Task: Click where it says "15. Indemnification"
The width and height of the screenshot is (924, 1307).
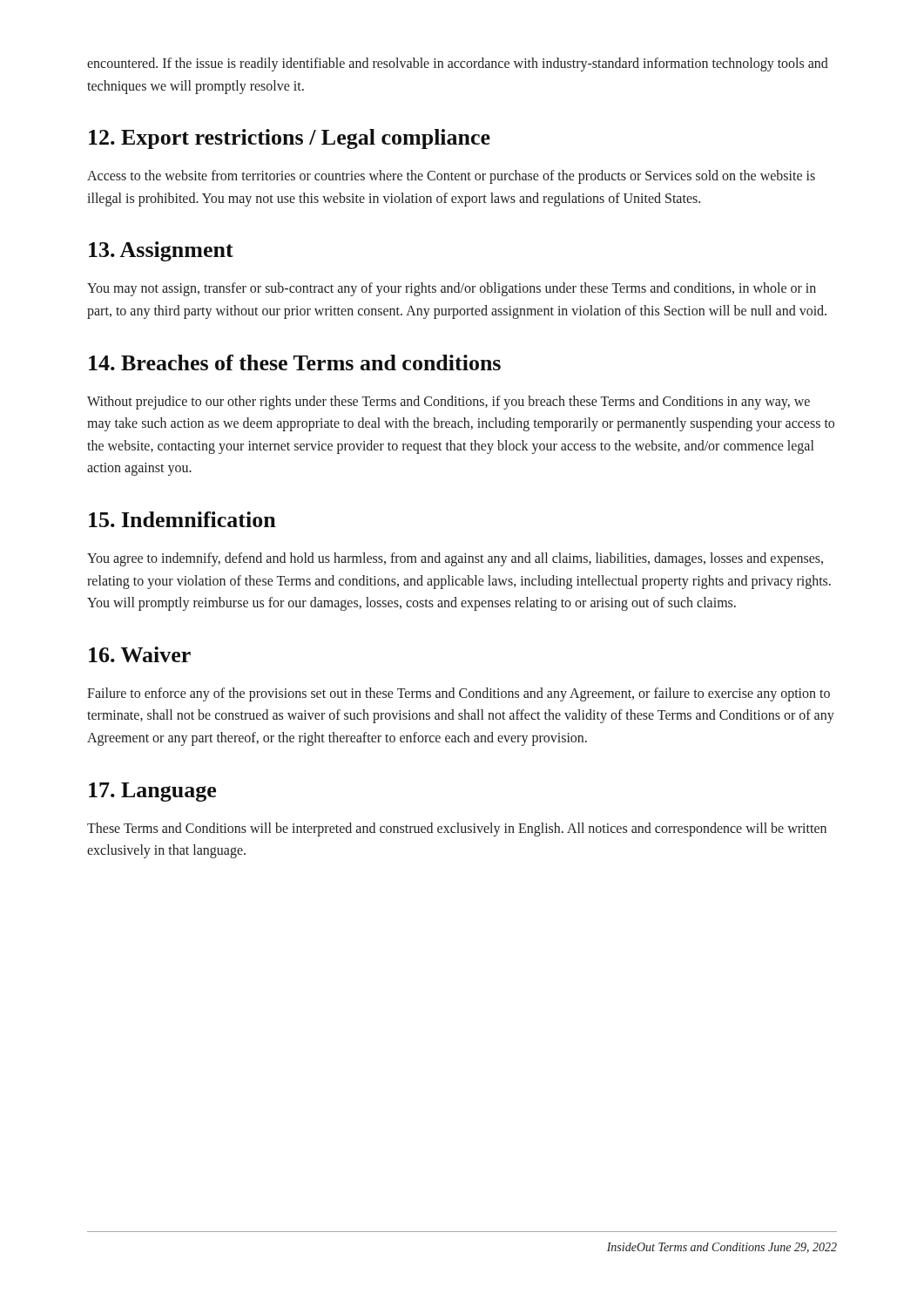Action: click(181, 520)
